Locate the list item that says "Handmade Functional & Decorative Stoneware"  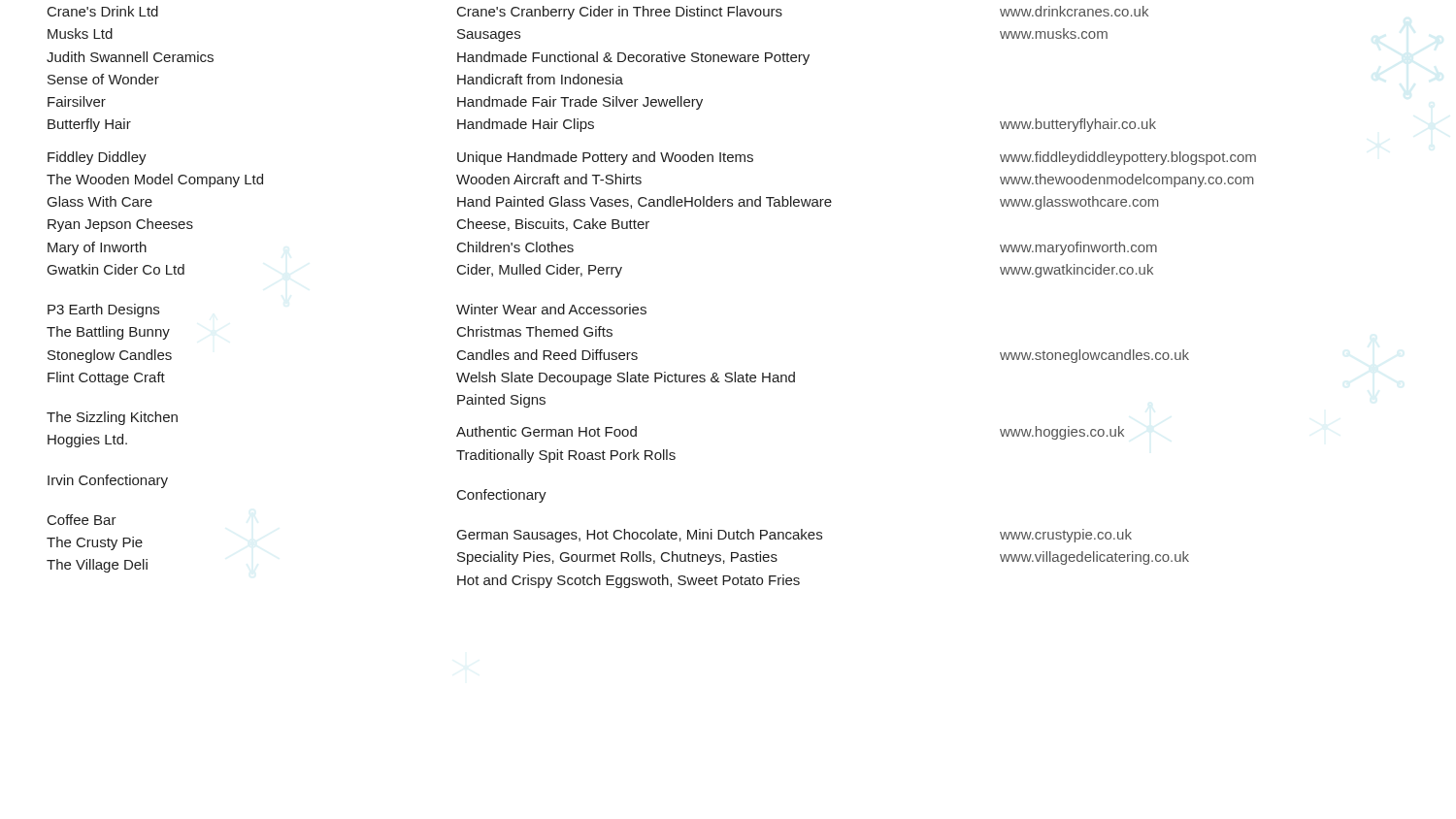pyautogui.click(x=633, y=56)
